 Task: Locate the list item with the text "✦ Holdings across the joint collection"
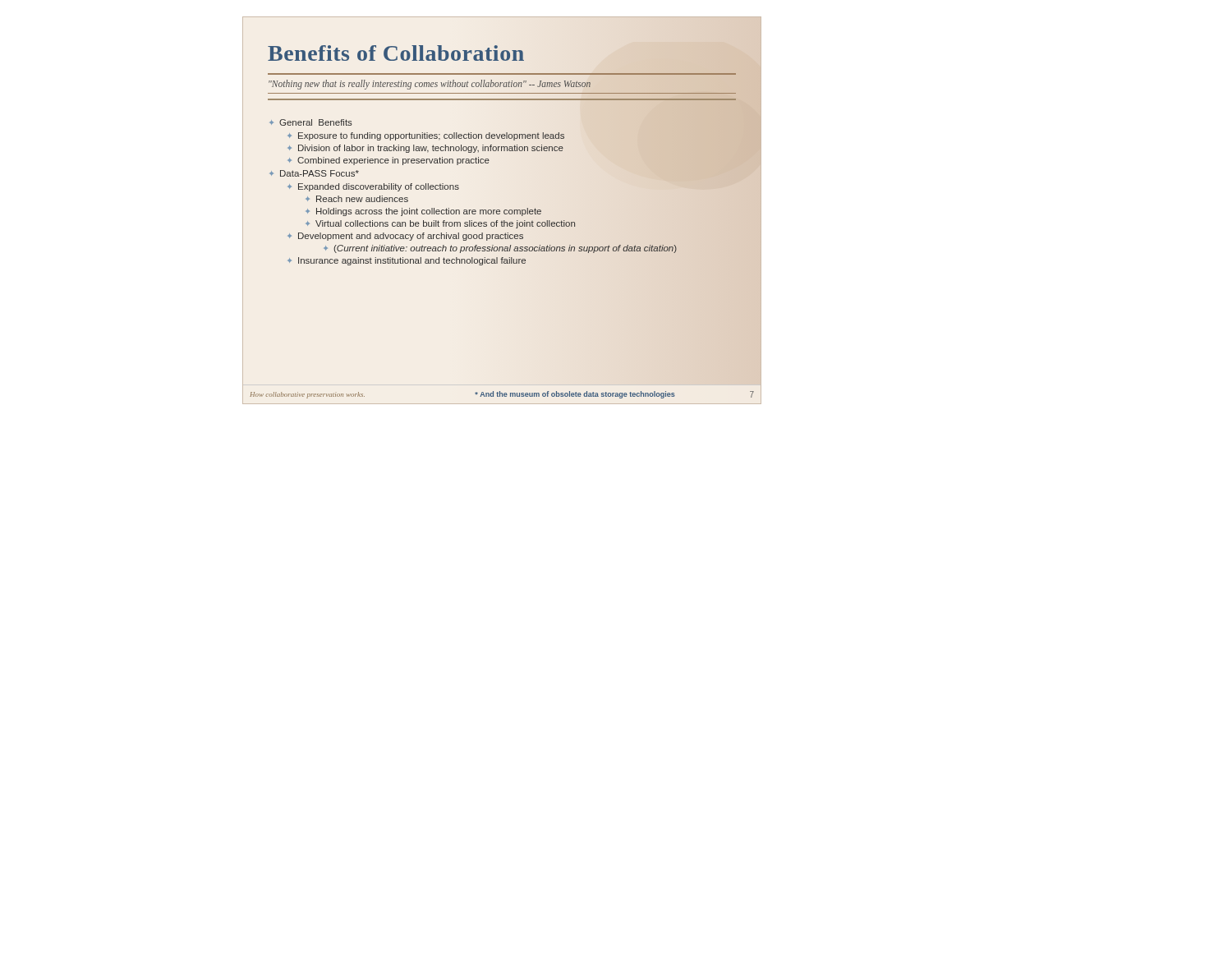coord(524,212)
